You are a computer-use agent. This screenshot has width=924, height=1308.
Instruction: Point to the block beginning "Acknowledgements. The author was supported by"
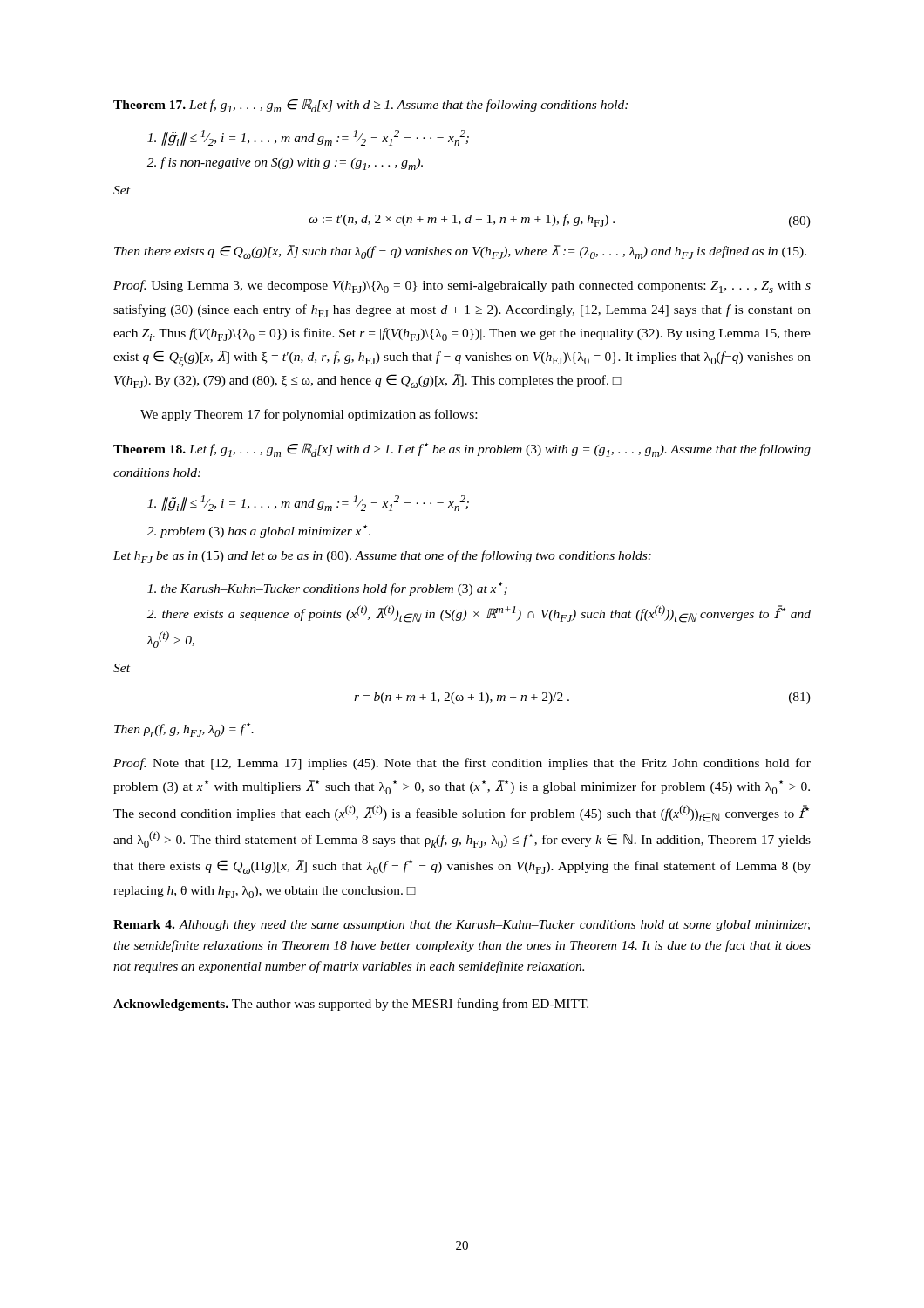462,1003
